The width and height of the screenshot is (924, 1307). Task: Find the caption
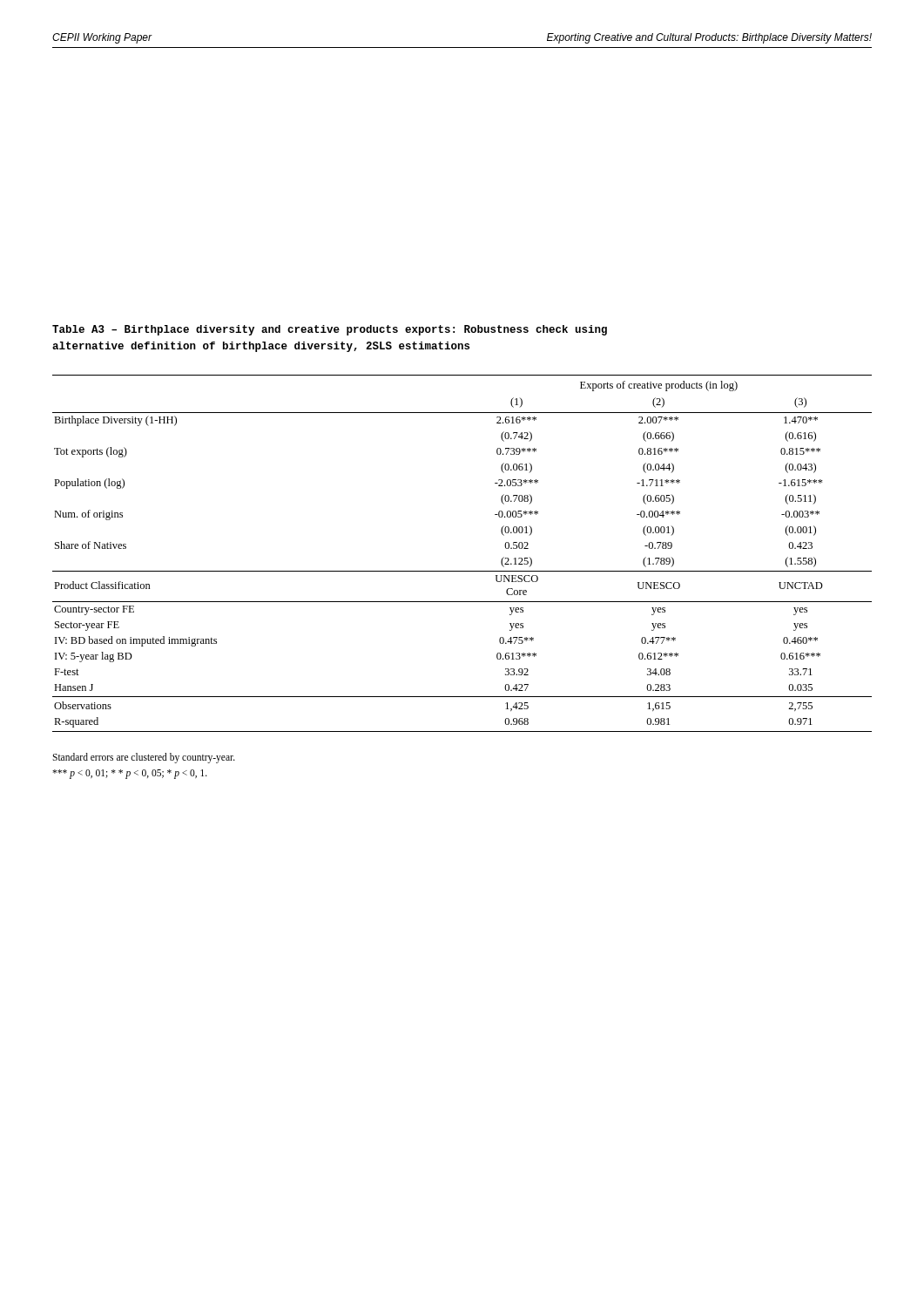coord(330,338)
